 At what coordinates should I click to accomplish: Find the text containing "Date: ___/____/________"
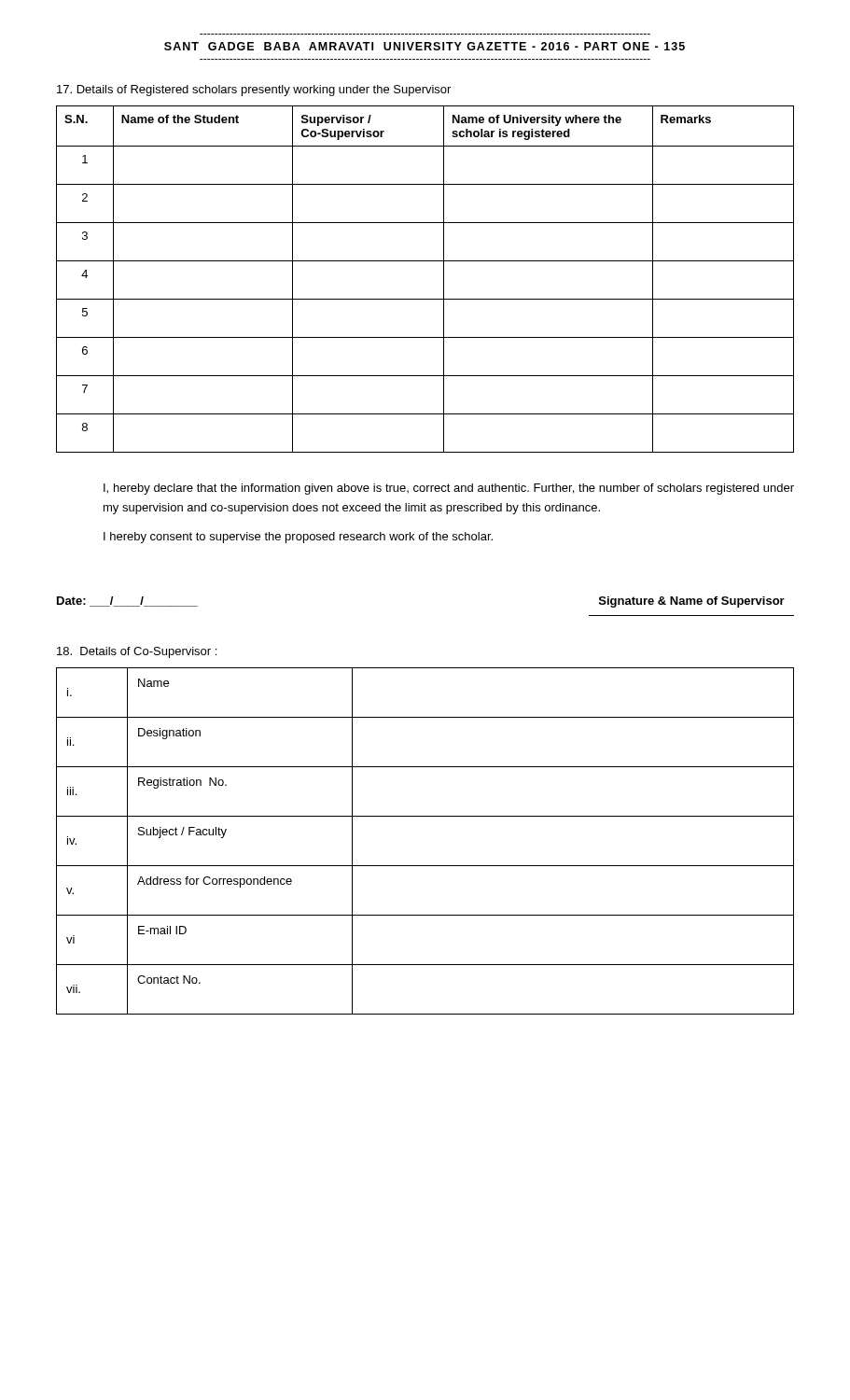(x=127, y=600)
